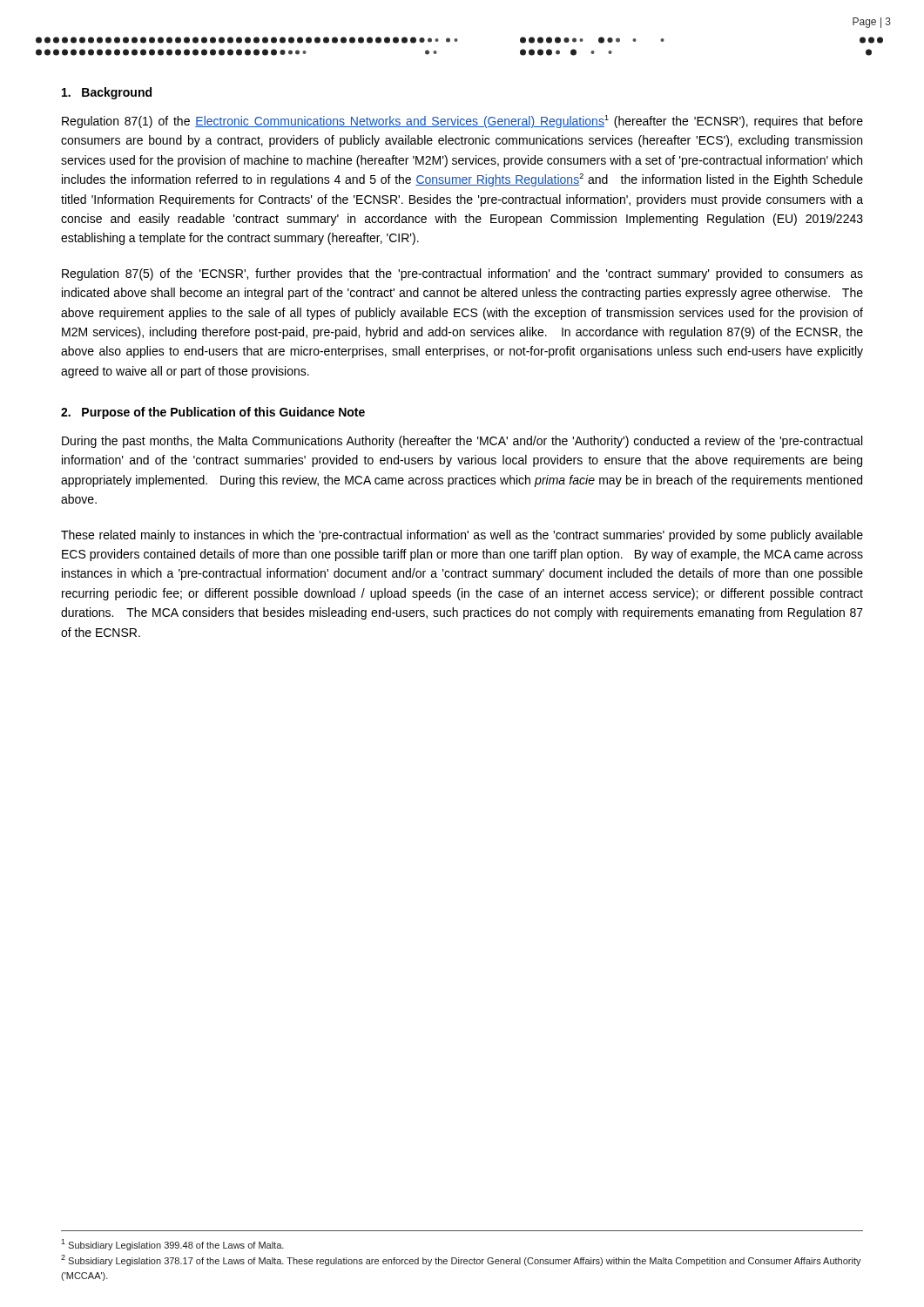924x1307 pixels.
Task: Locate the text "1. Background"
Action: pyautogui.click(x=107, y=92)
